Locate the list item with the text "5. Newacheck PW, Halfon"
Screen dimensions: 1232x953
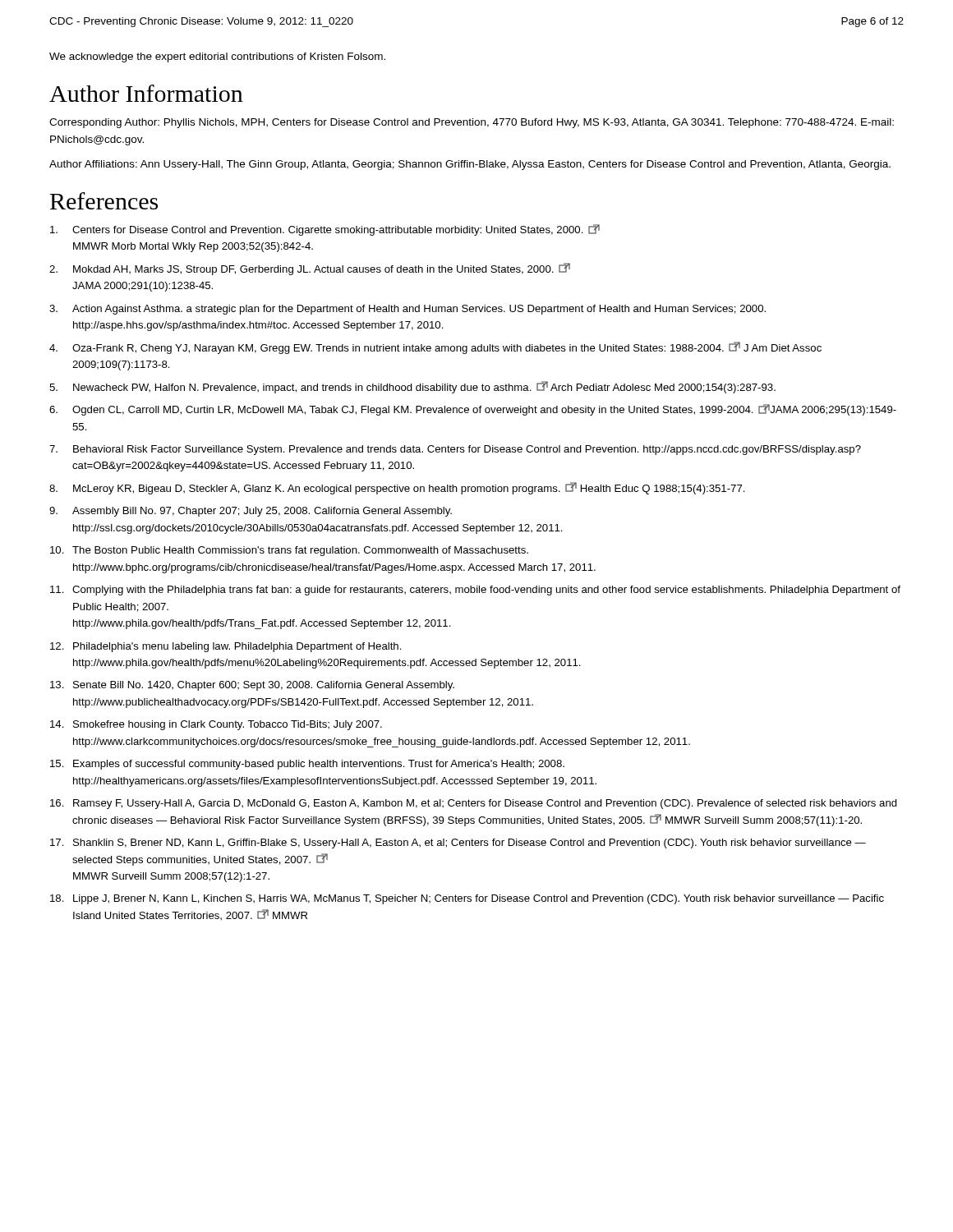(413, 388)
